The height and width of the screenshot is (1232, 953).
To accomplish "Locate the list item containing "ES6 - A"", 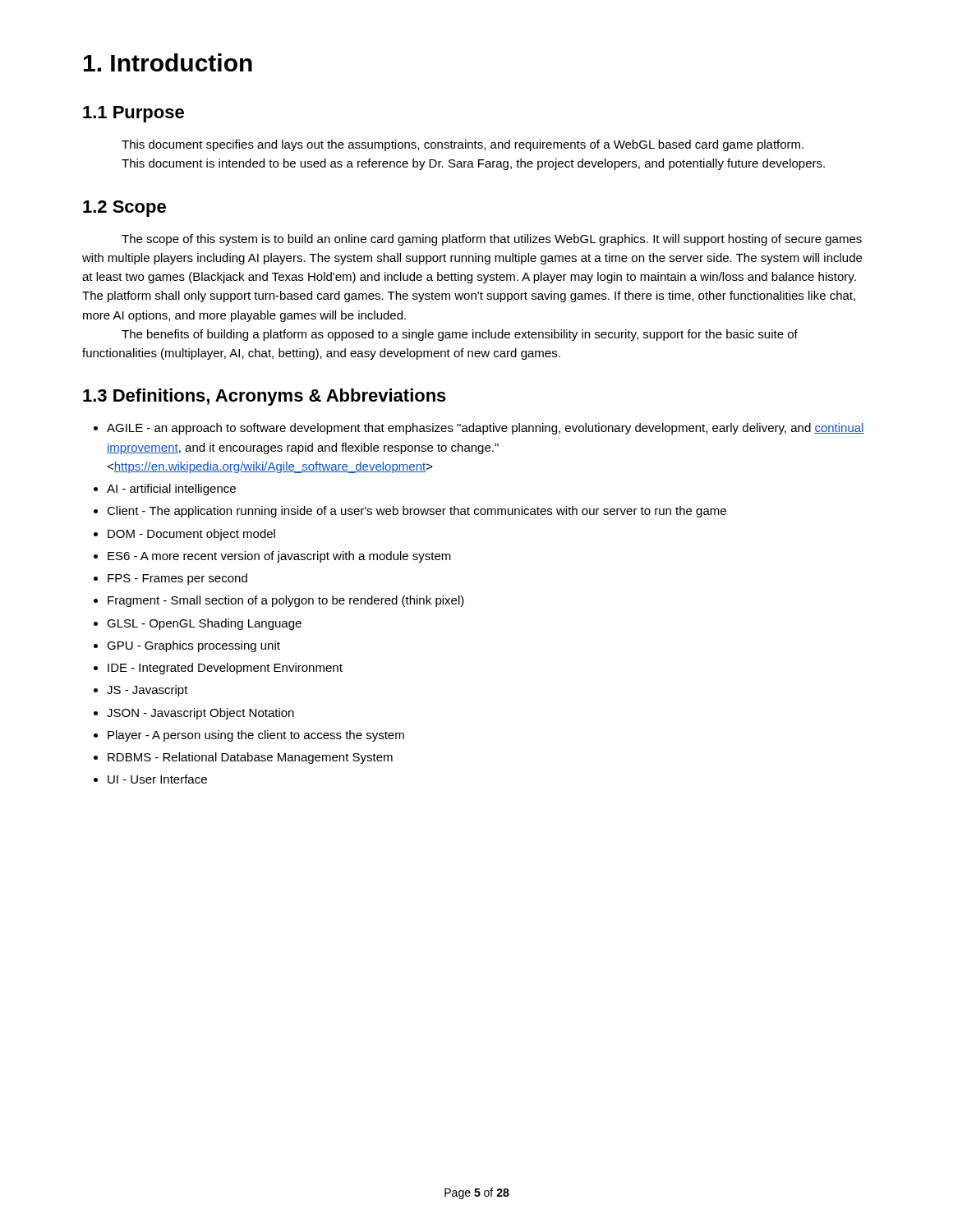I will pos(279,557).
